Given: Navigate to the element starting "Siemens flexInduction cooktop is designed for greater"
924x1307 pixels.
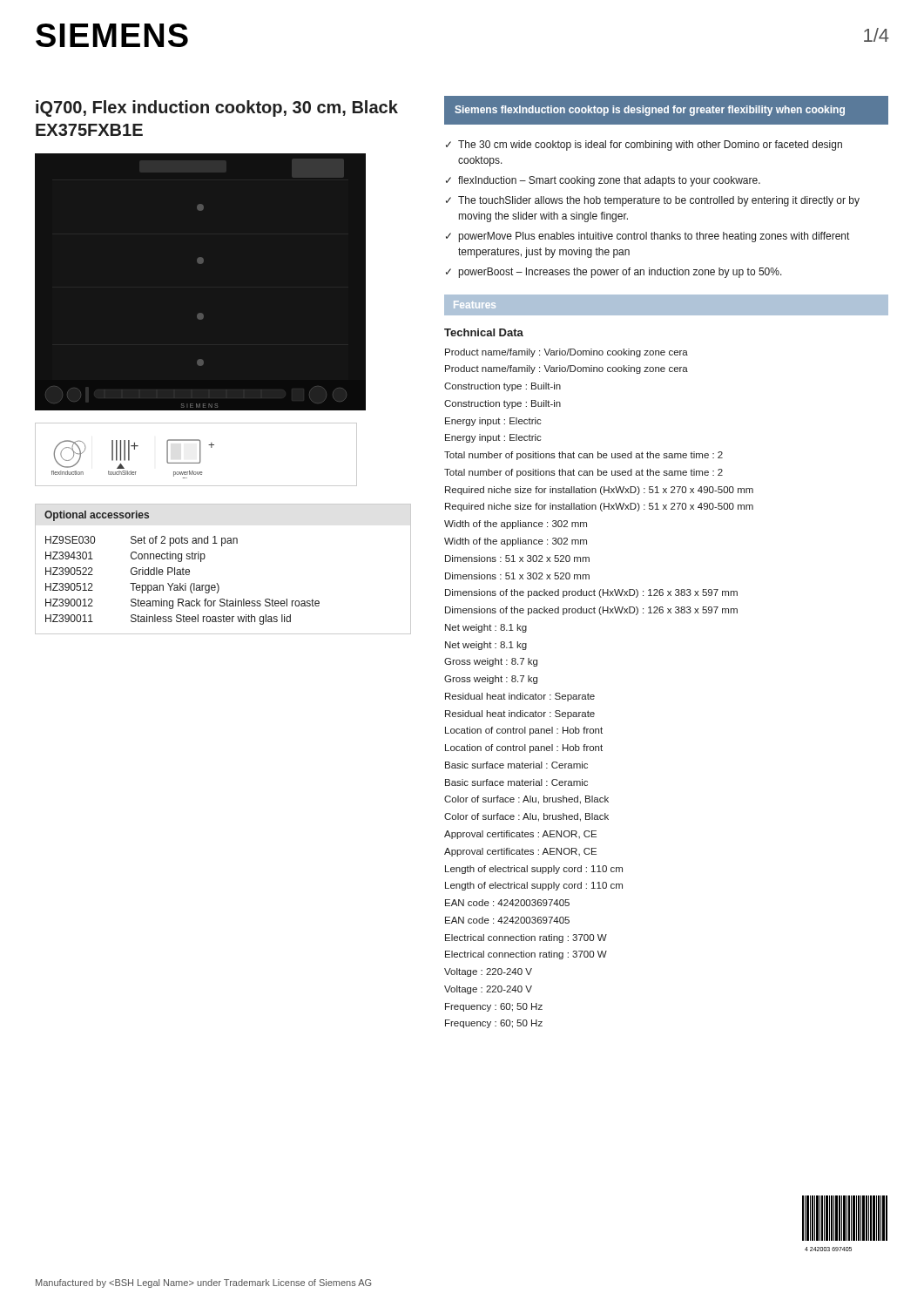Looking at the screenshot, I should [650, 110].
